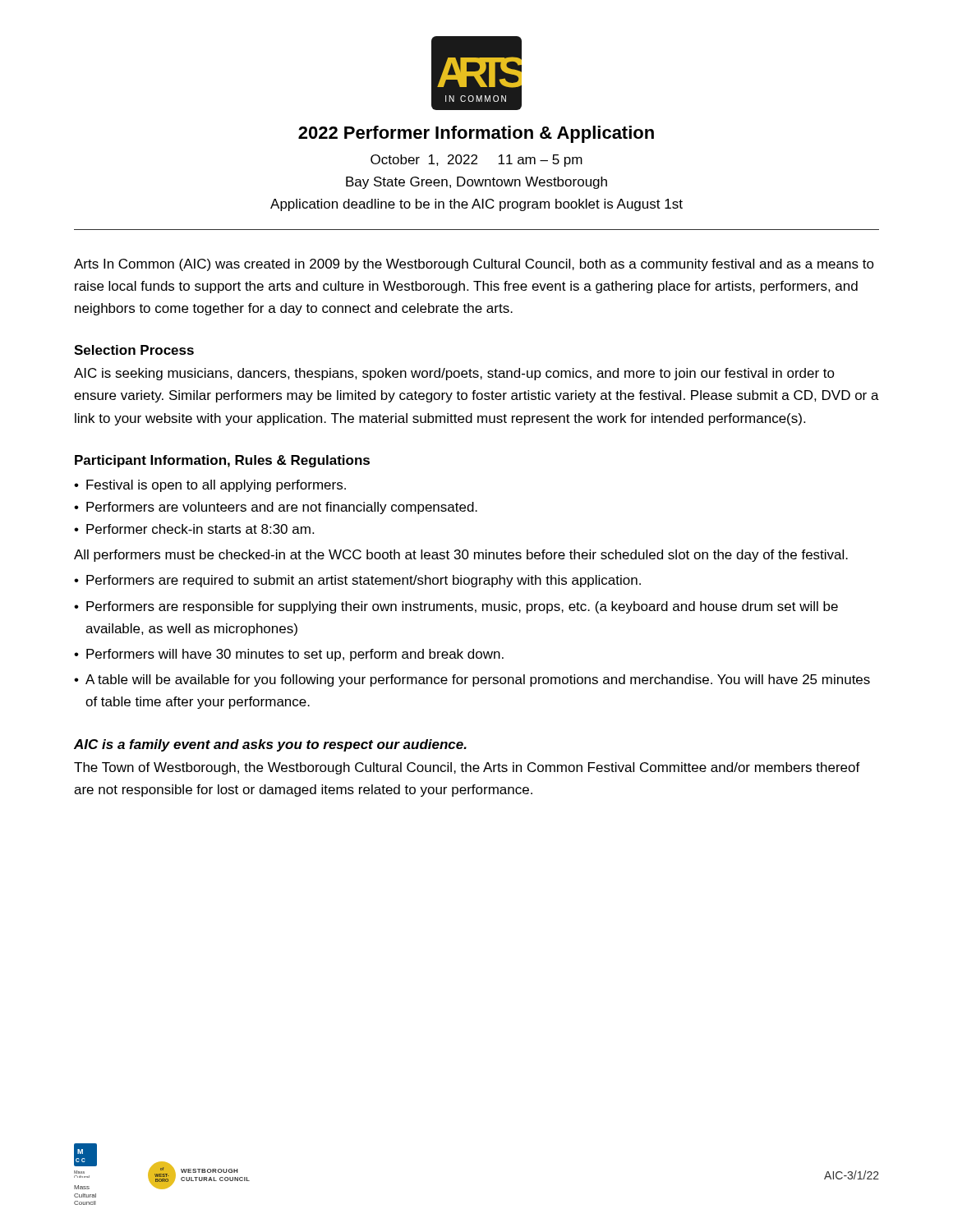Select the passage starting "•Performers are responsible for supplying their"

click(x=476, y=617)
